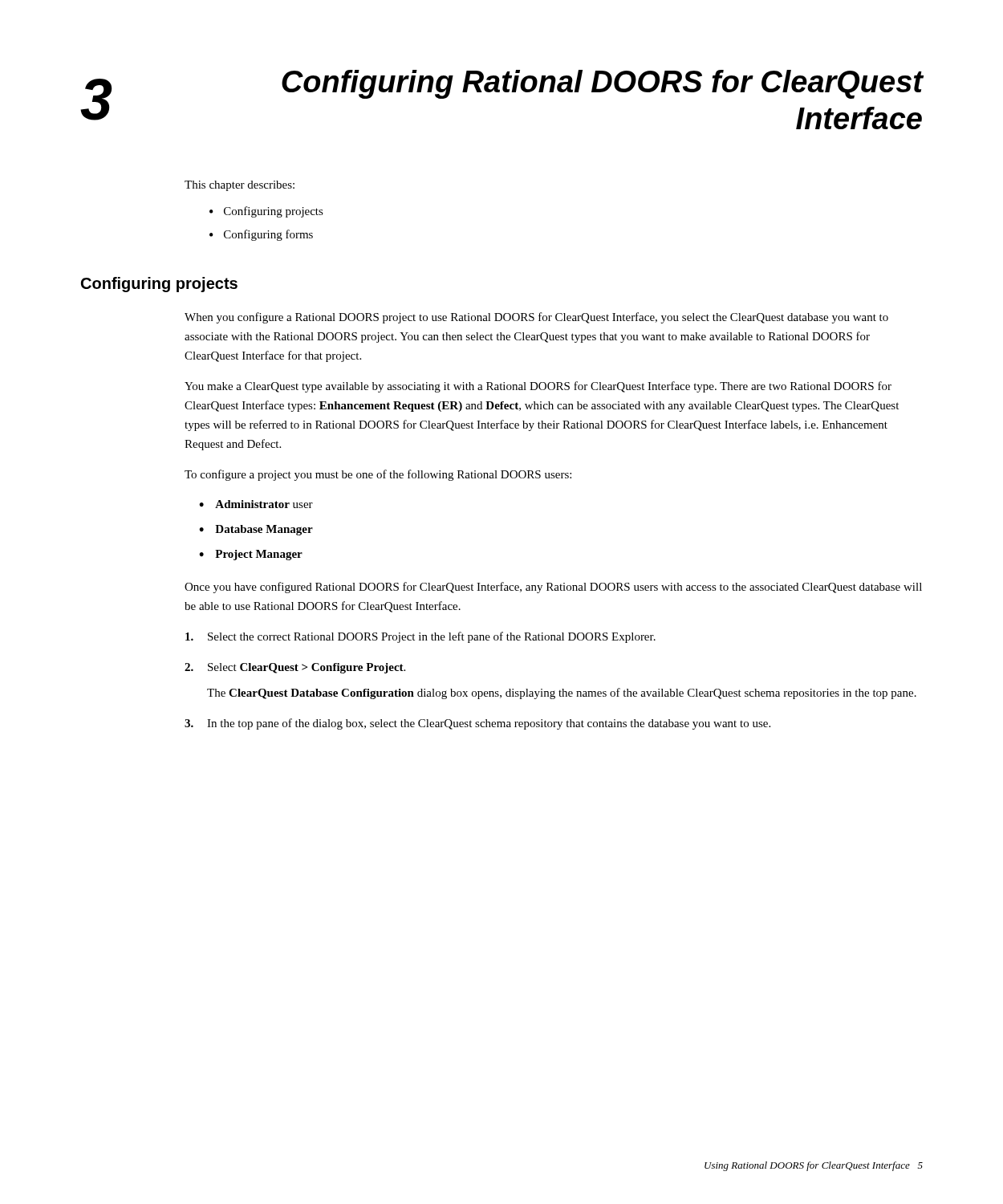
Task: Find the region starting "2. Select ClearQuest > Configure Project."
Action: pos(554,680)
